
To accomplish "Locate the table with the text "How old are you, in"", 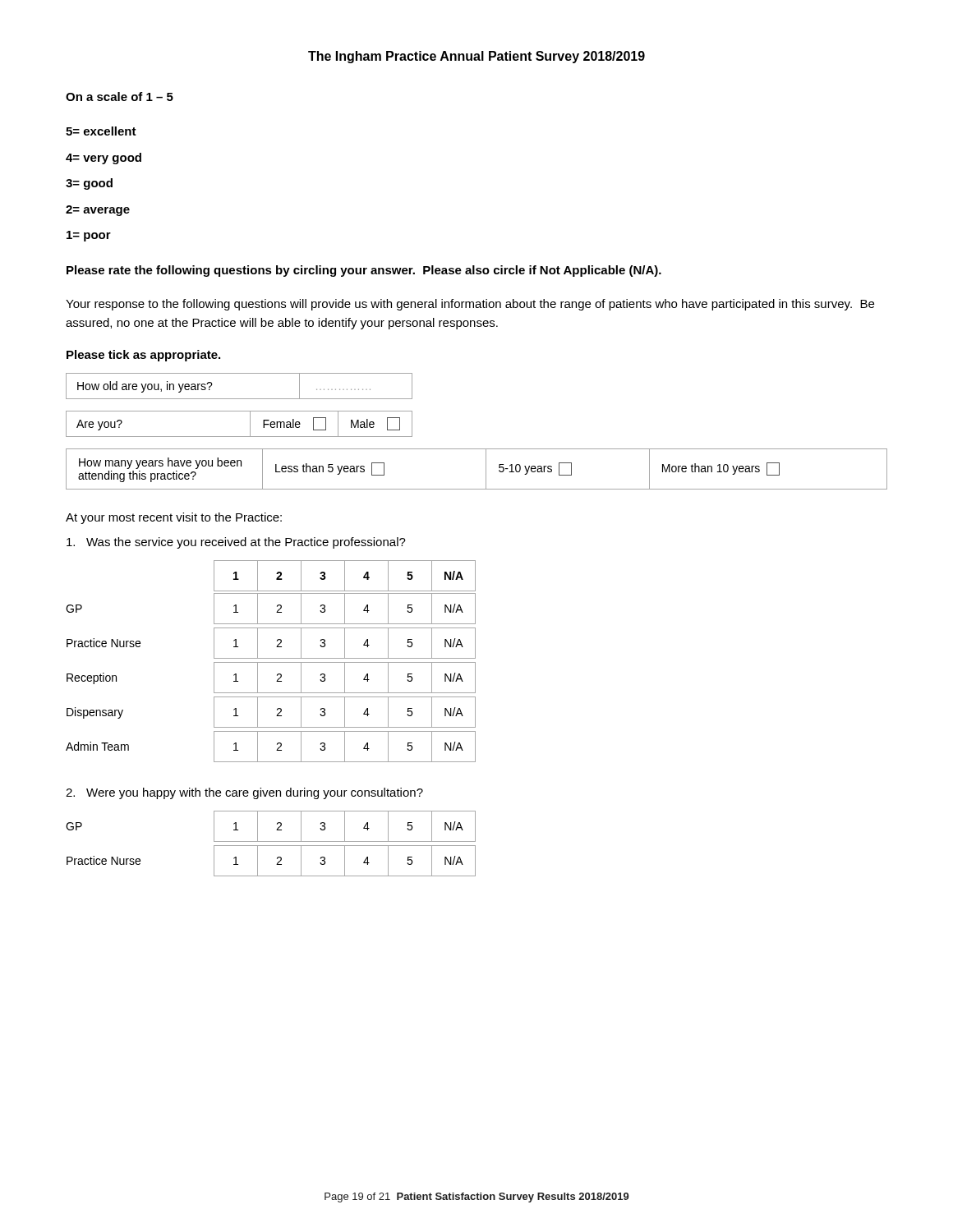I will 476,386.
